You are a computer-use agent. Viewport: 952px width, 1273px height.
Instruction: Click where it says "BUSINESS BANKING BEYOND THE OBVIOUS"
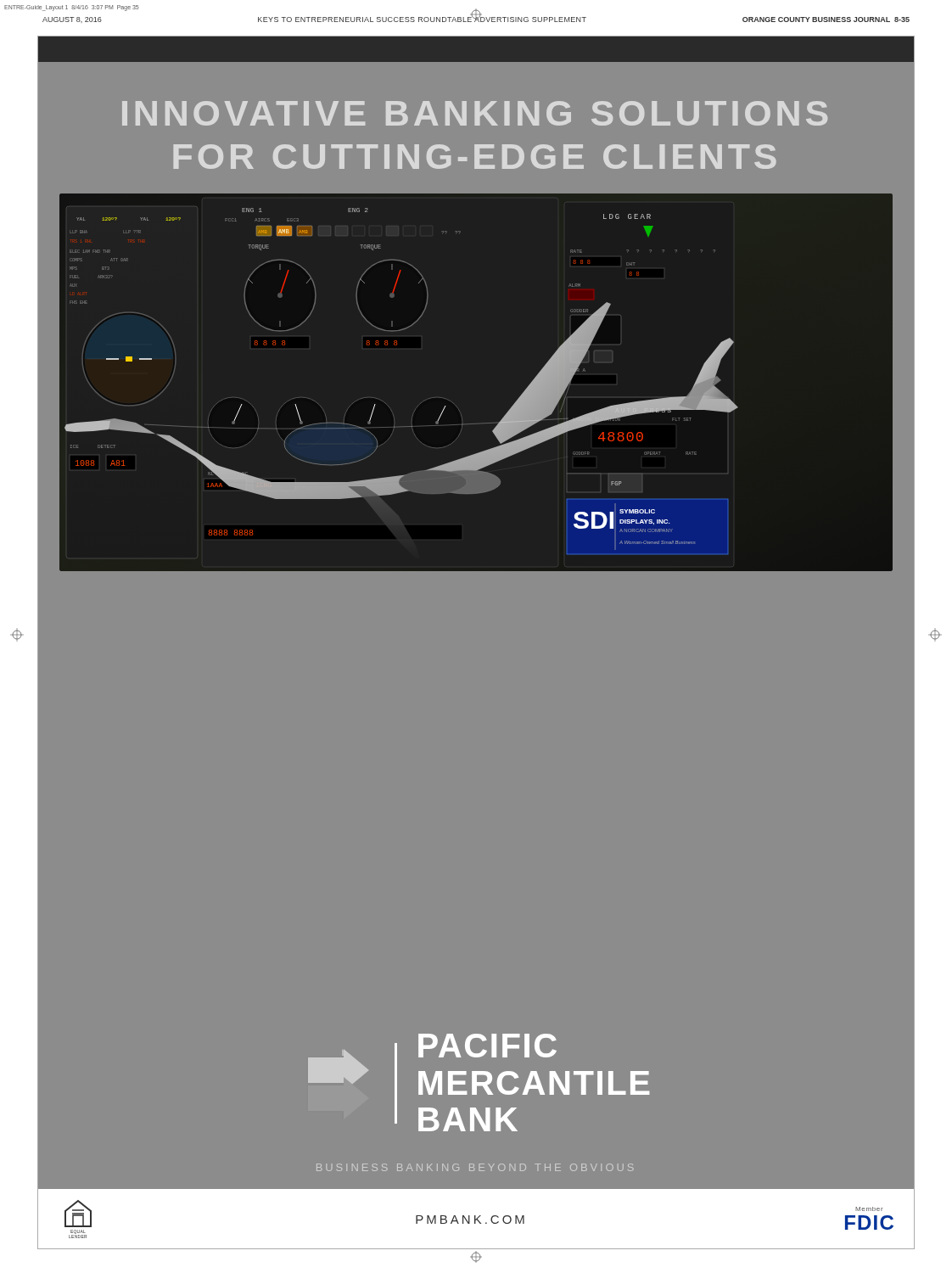476,1167
